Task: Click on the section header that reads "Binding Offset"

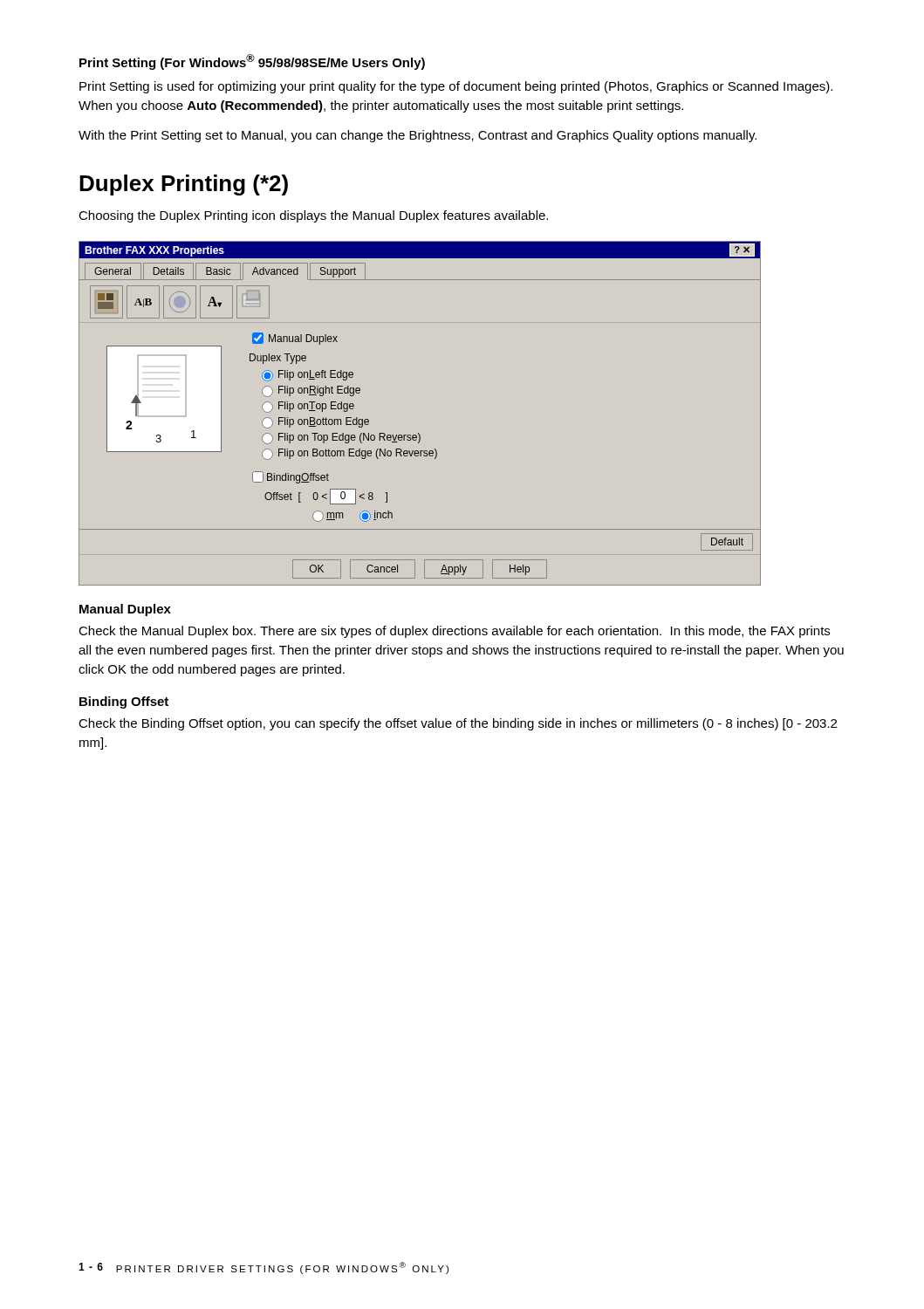Action: tap(124, 702)
